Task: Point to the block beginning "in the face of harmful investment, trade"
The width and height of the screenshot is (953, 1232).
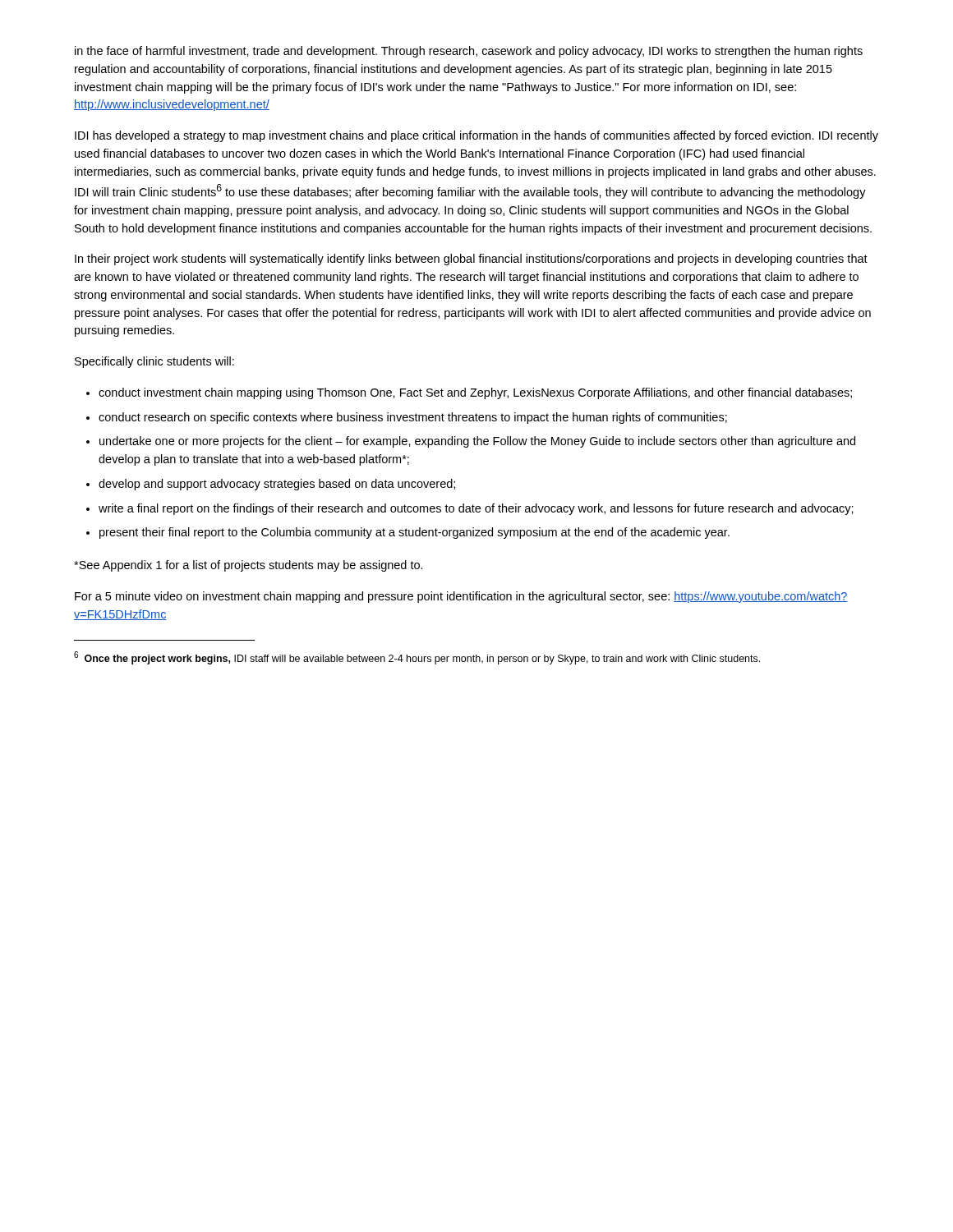Action: click(476, 78)
